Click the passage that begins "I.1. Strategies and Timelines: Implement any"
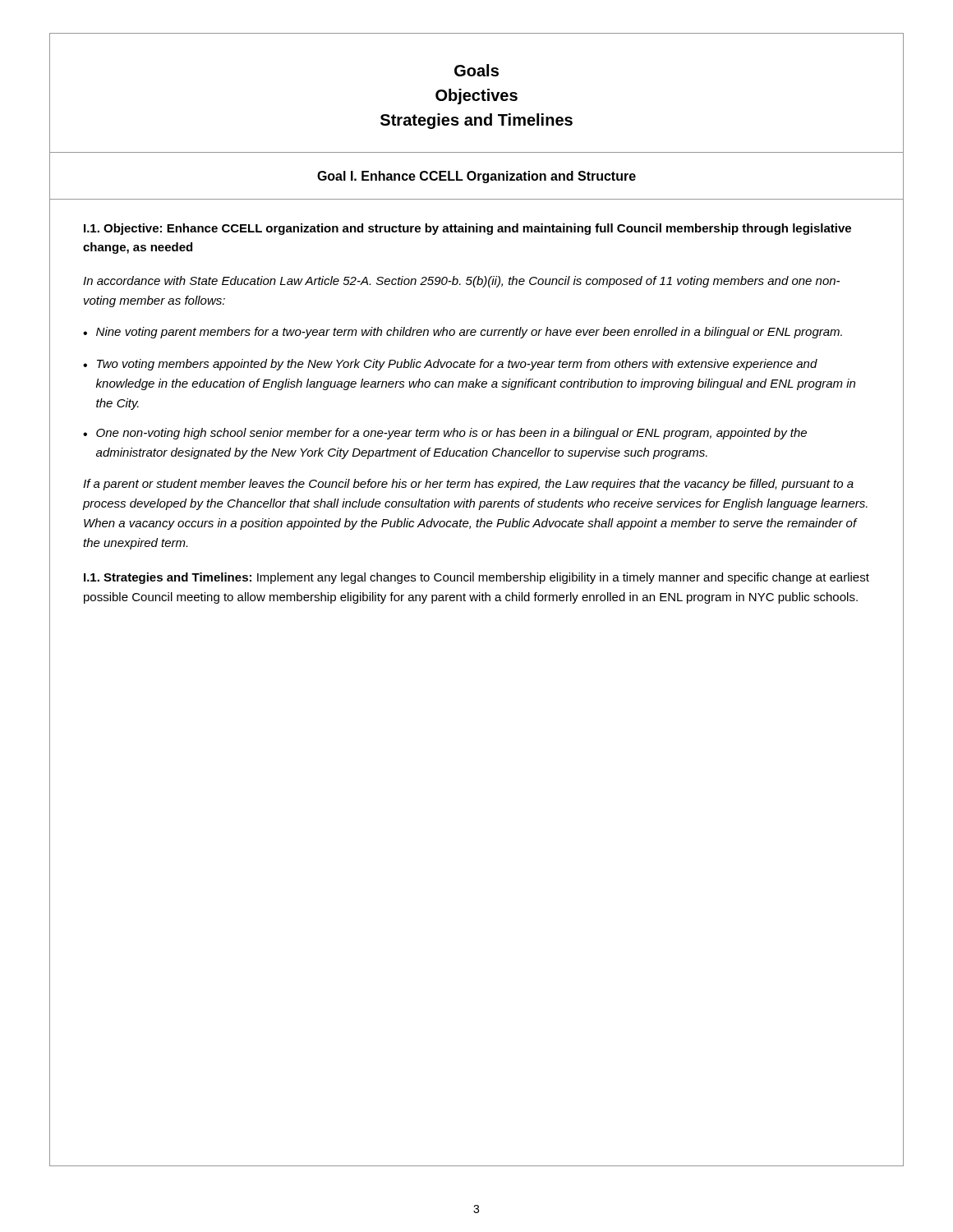The image size is (953, 1232). click(x=476, y=587)
